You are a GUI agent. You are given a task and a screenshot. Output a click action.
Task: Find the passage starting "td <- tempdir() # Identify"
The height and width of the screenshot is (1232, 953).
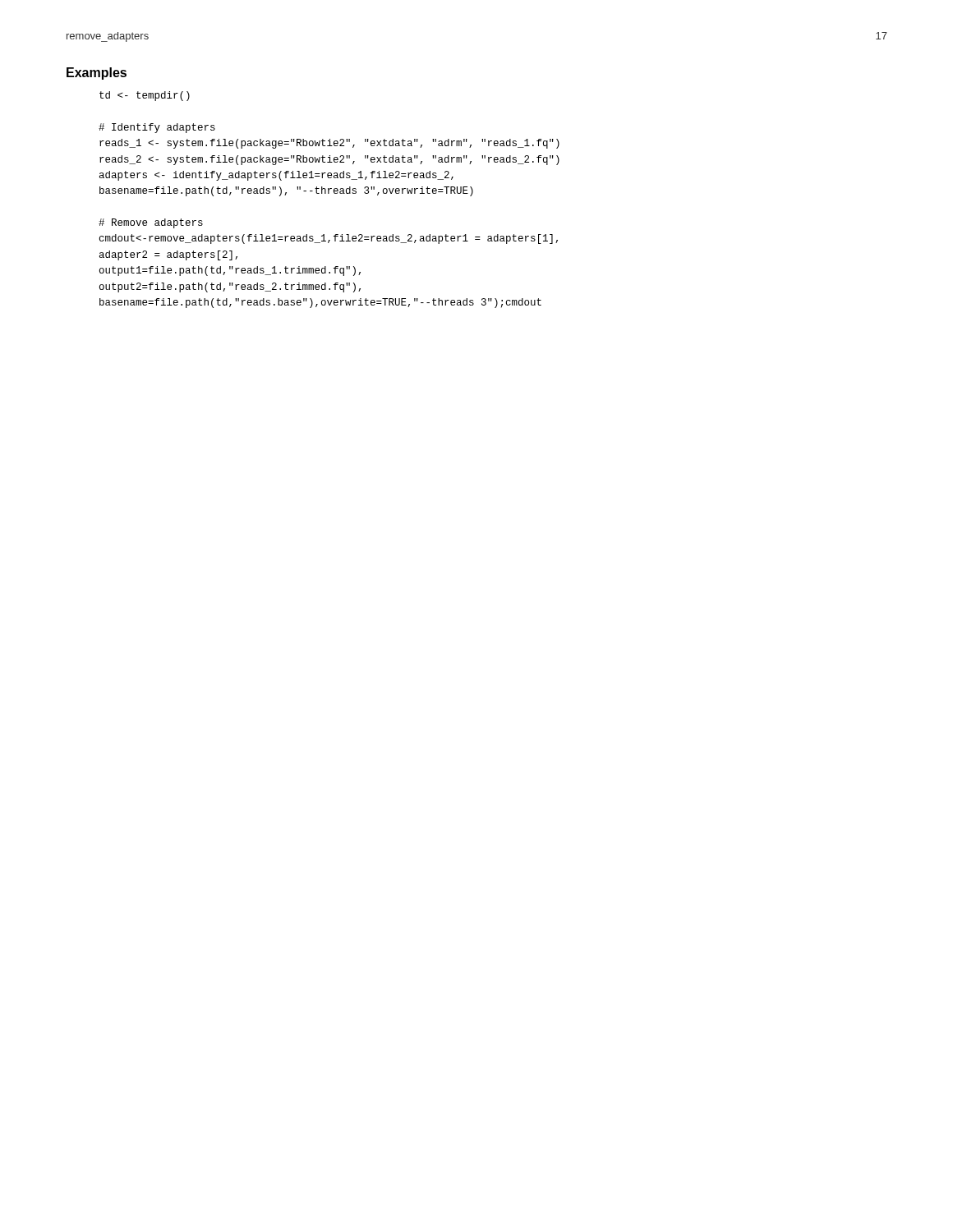pos(330,200)
